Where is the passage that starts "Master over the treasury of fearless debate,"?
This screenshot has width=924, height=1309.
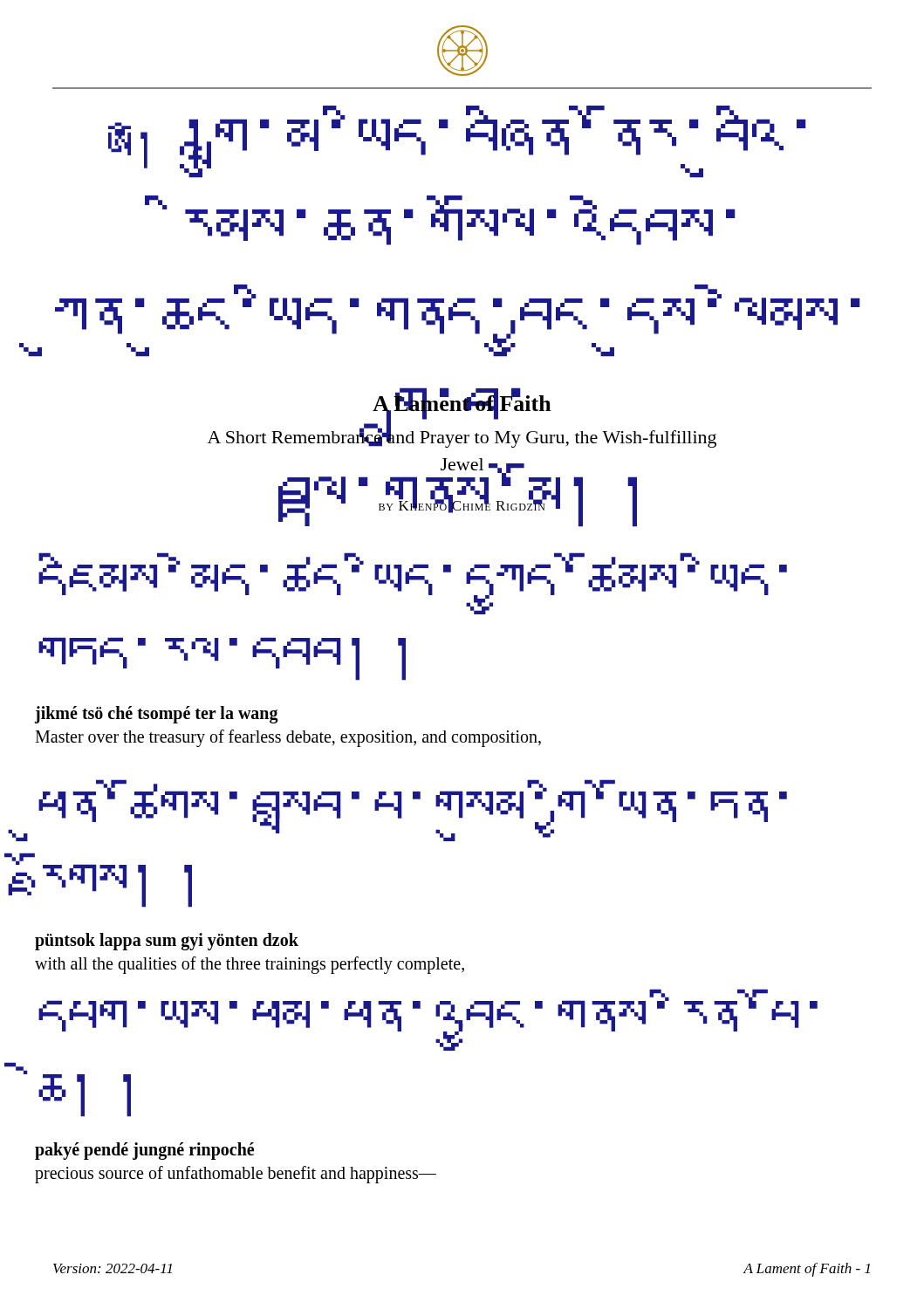point(462,737)
